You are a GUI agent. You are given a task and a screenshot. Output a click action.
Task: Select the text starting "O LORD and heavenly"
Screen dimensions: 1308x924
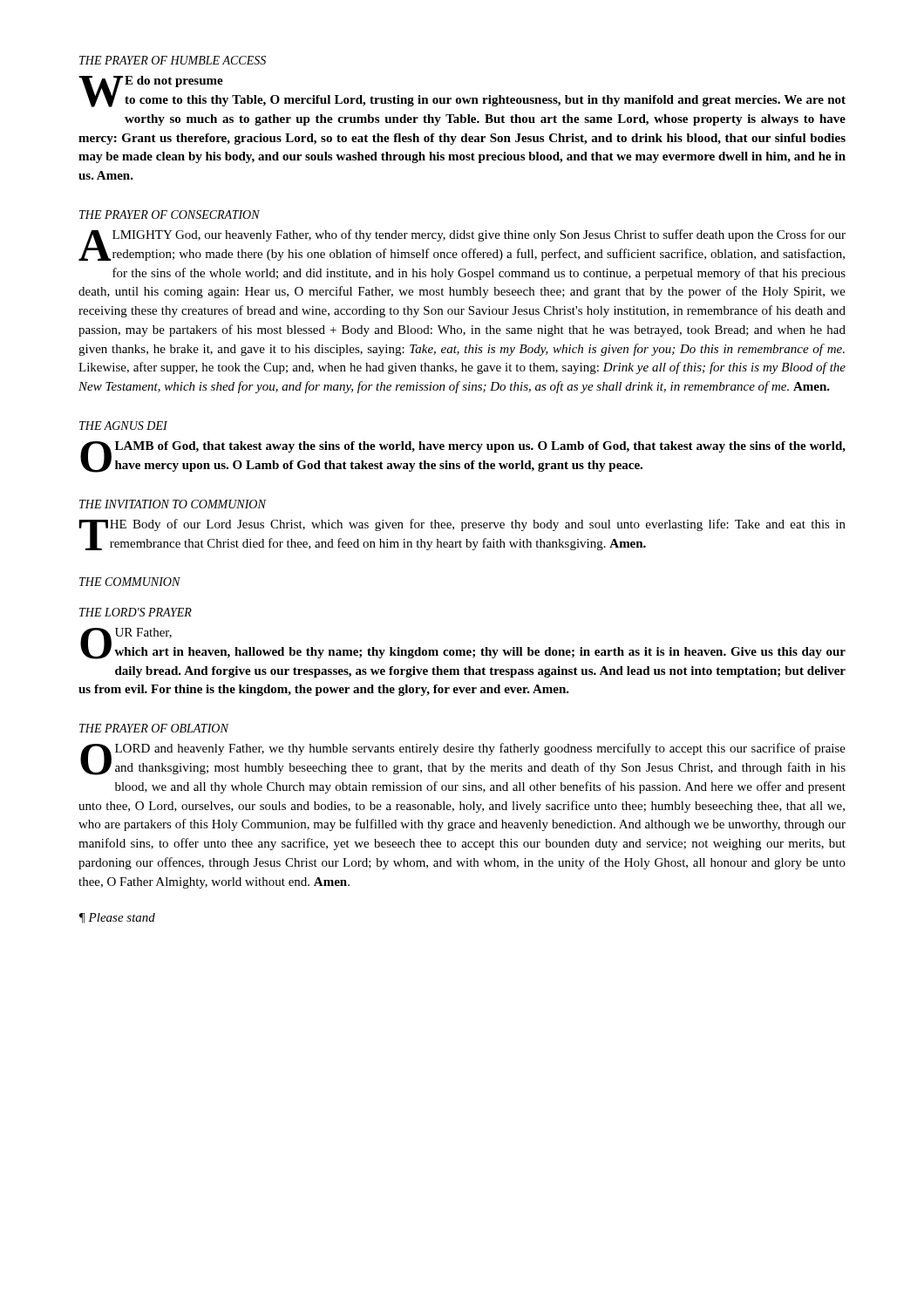462,814
